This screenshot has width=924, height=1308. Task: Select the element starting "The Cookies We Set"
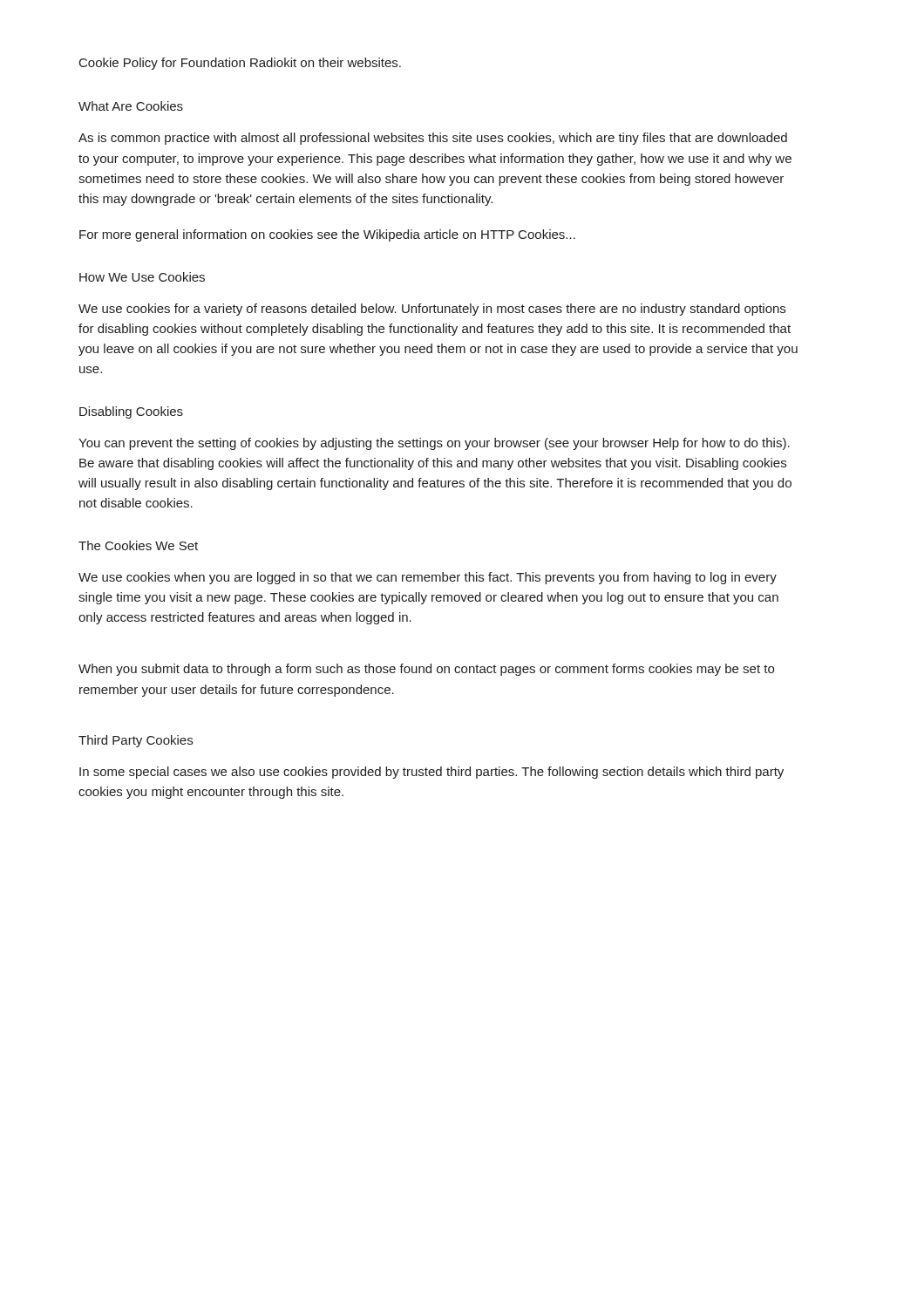point(138,545)
